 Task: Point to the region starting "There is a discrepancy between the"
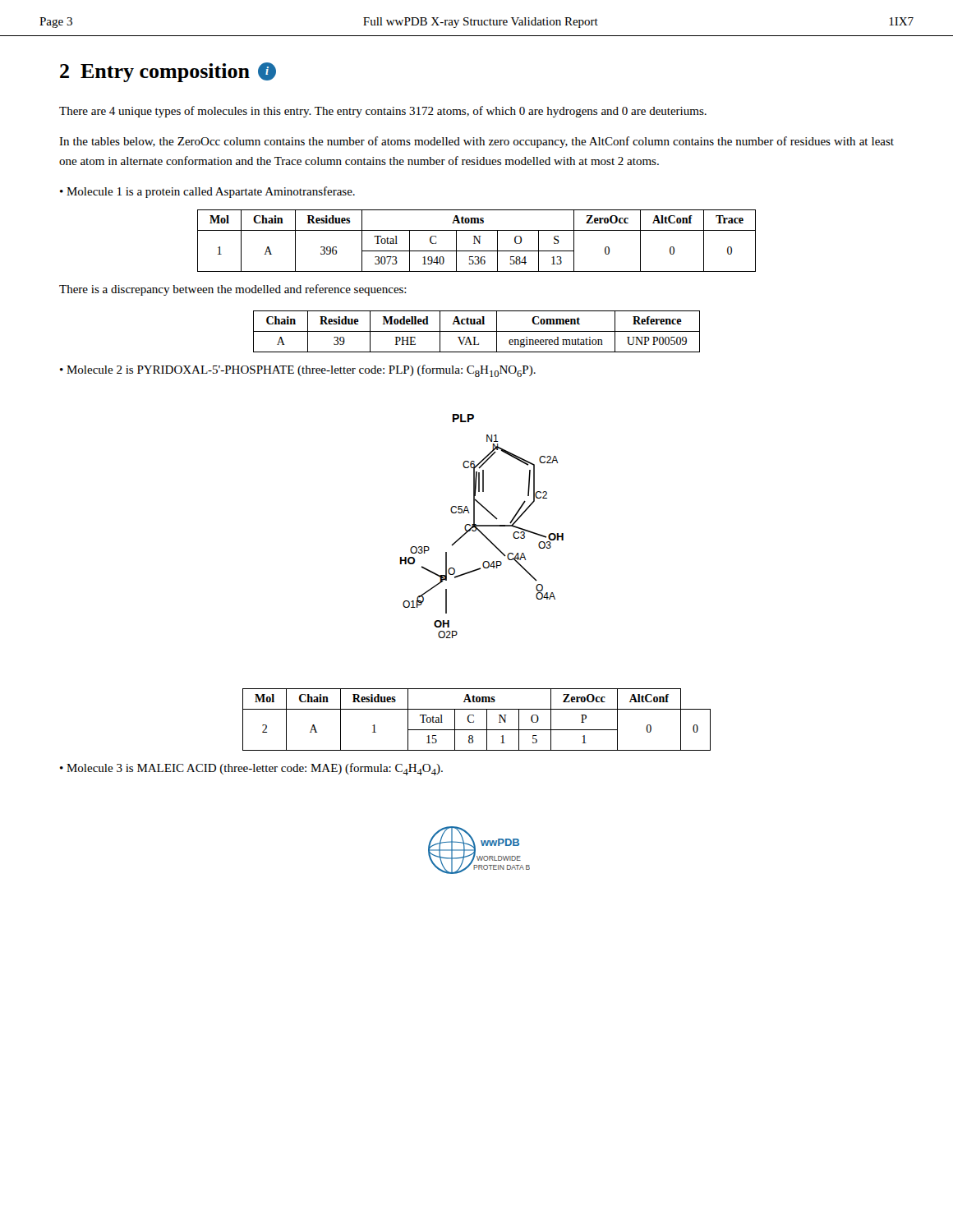pyautogui.click(x=233, y=290)
